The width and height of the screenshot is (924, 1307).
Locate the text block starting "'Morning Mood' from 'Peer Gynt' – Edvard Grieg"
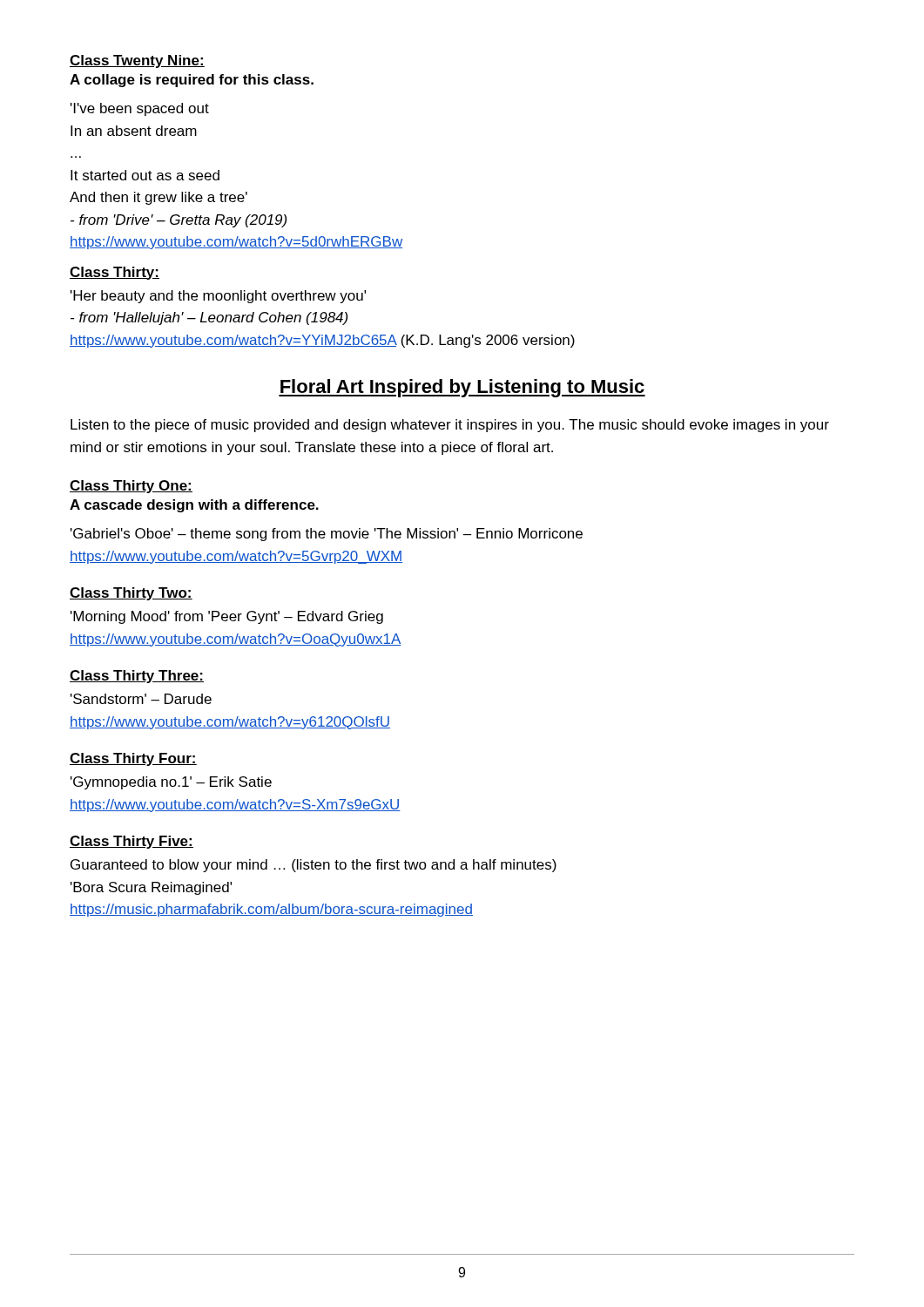pyautogui.click(x=235, y=628)
